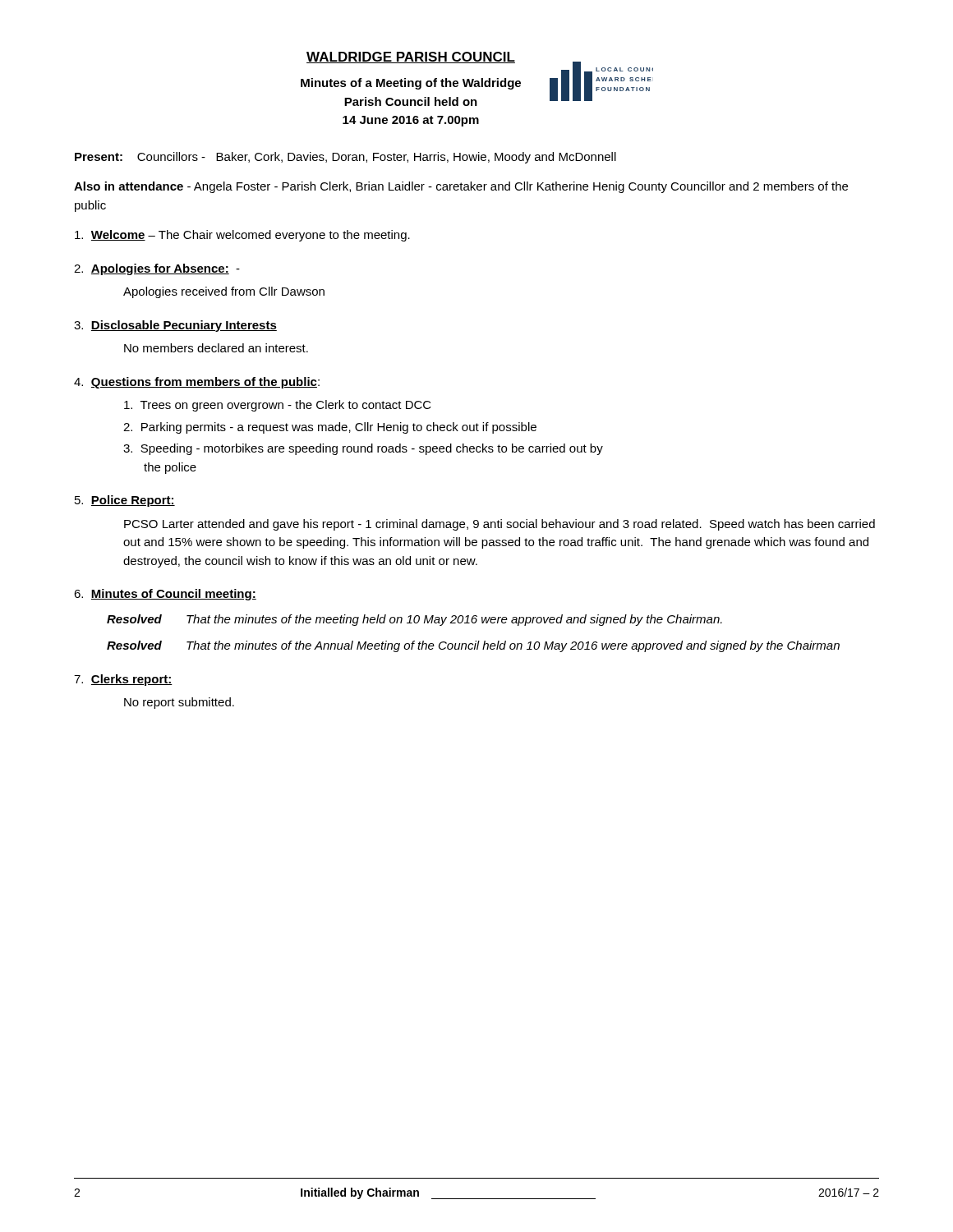Navigate to the block starting "3. Disclosable Pecuniary Interests"
The image size is (953, 1232).
click(x=175, y=324)
